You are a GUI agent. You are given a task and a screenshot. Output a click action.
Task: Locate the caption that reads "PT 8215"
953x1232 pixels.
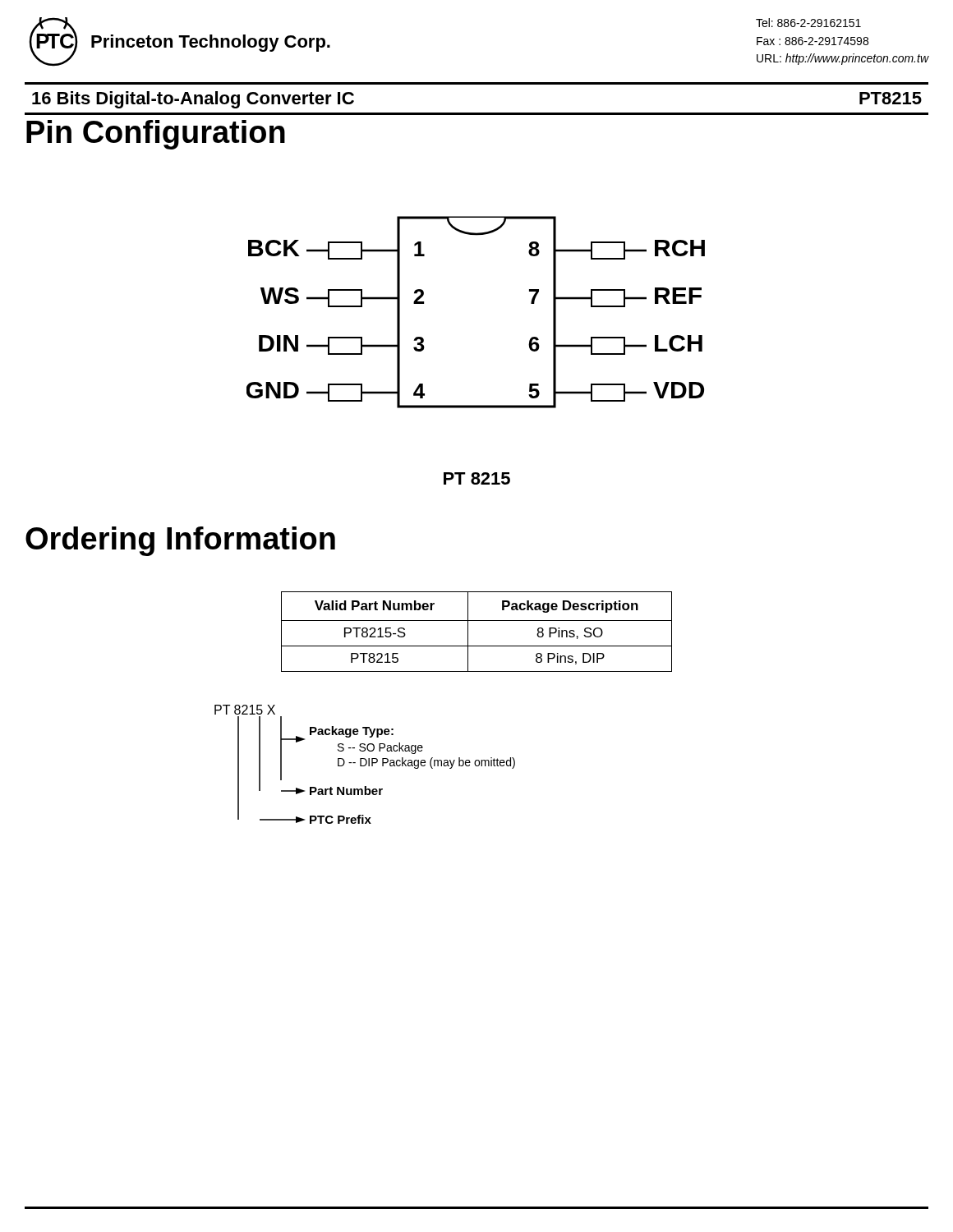pyautogui.click(x=476, y=478)
